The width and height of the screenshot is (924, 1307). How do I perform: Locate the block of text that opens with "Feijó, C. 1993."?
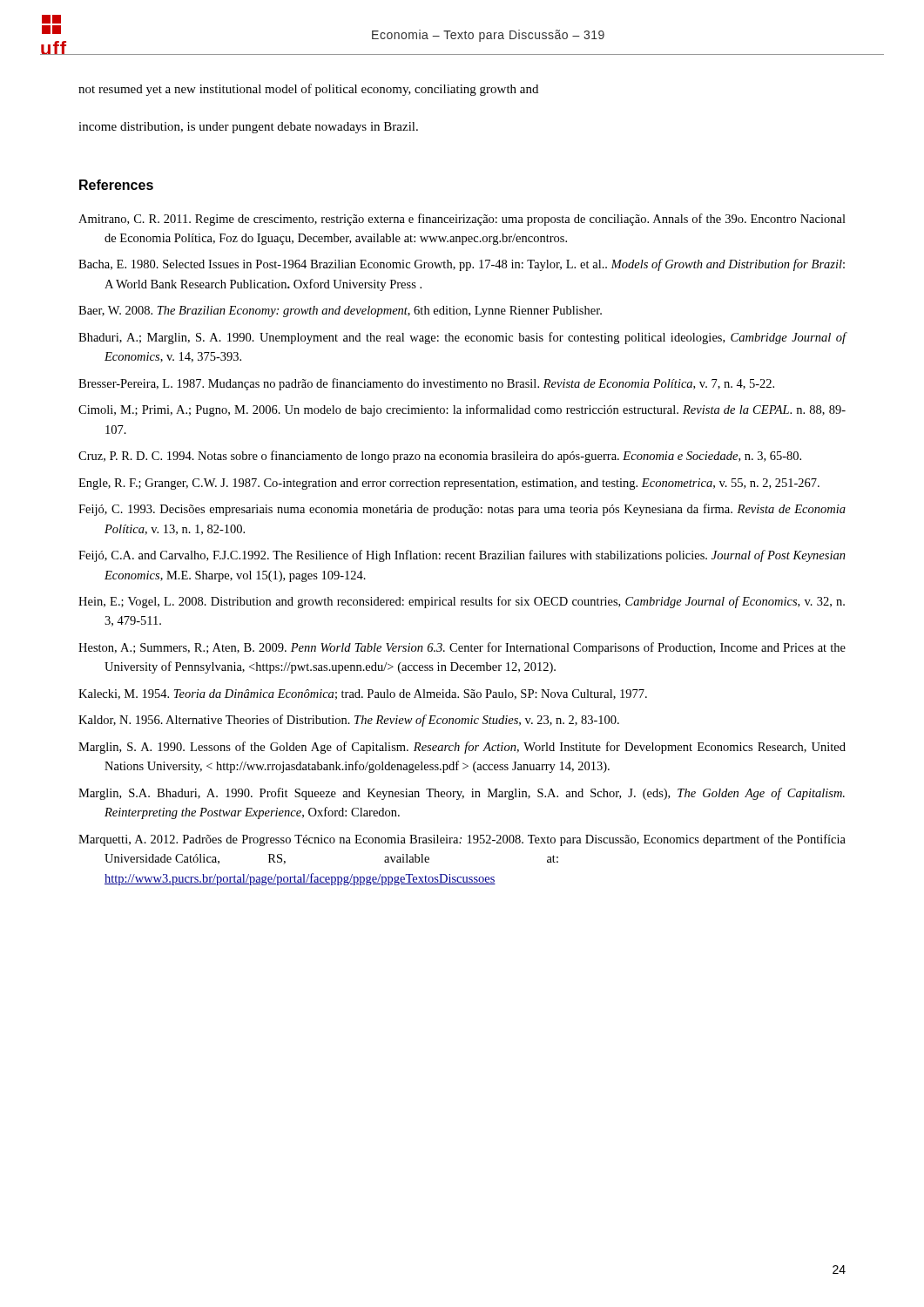click(462, 519)
